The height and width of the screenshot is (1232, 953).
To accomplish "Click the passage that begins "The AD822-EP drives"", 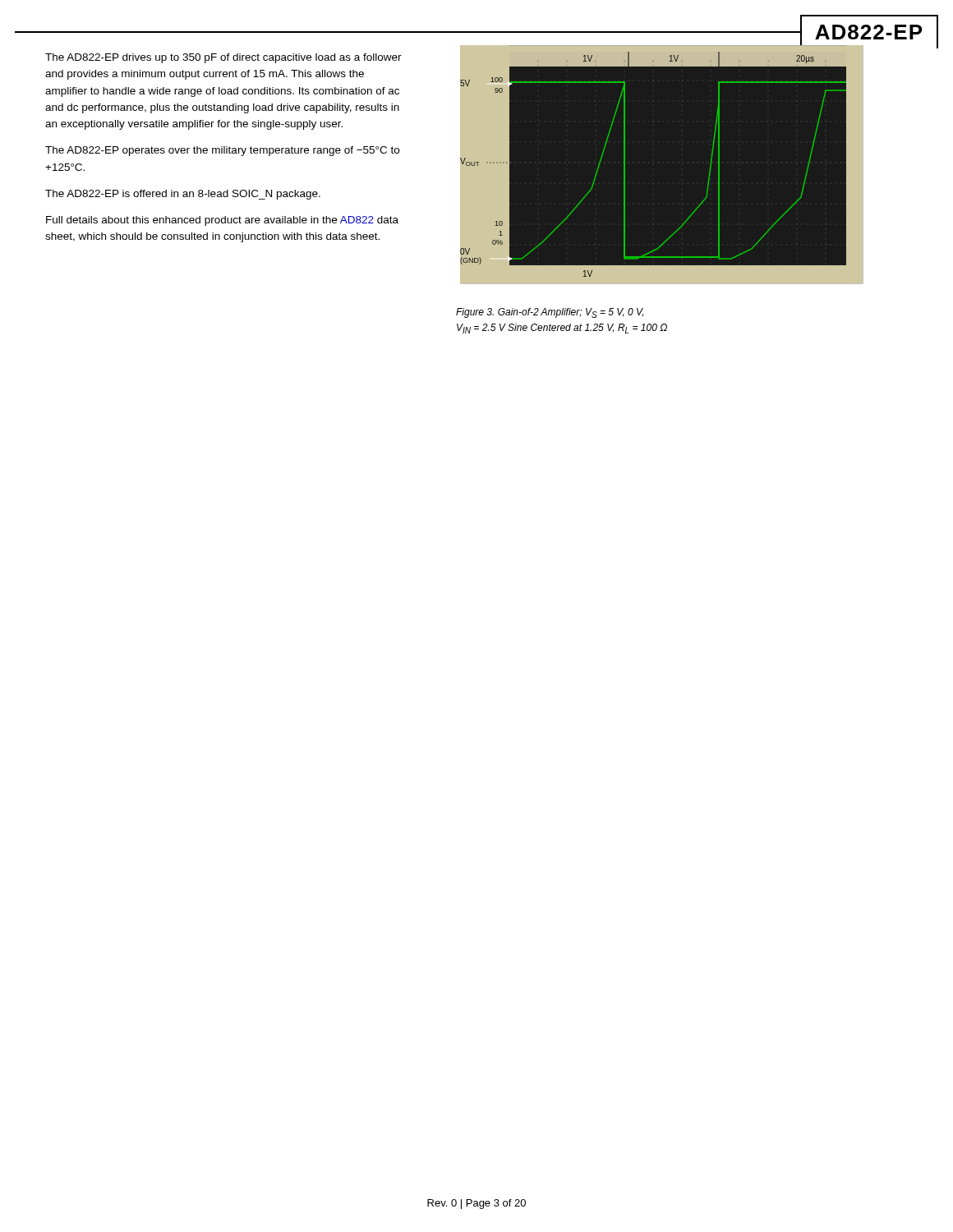I will (226, 91).
